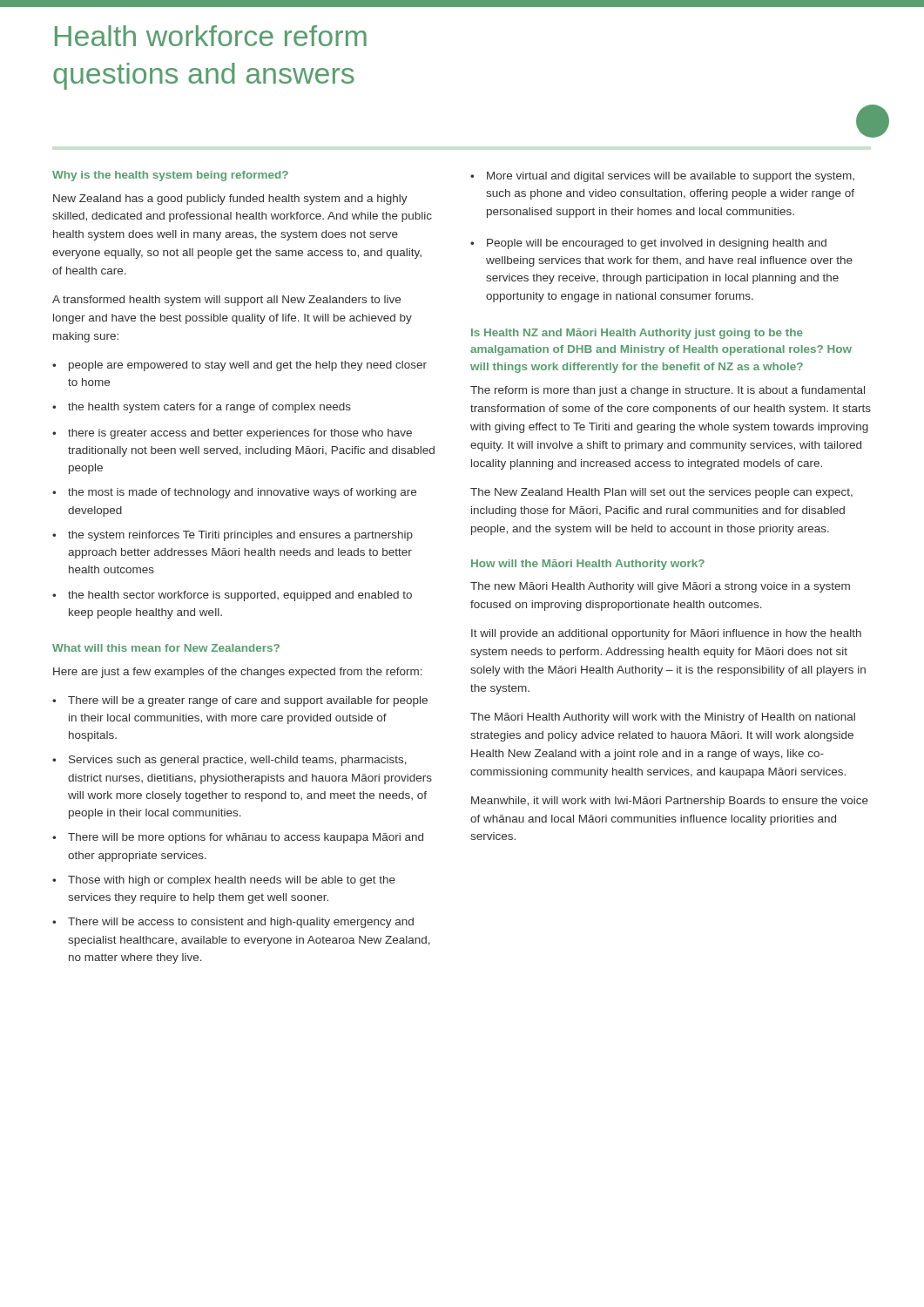
Task: Locate the title containing "Health workforce reformquestions and"
Action: (x=296, y=54)
